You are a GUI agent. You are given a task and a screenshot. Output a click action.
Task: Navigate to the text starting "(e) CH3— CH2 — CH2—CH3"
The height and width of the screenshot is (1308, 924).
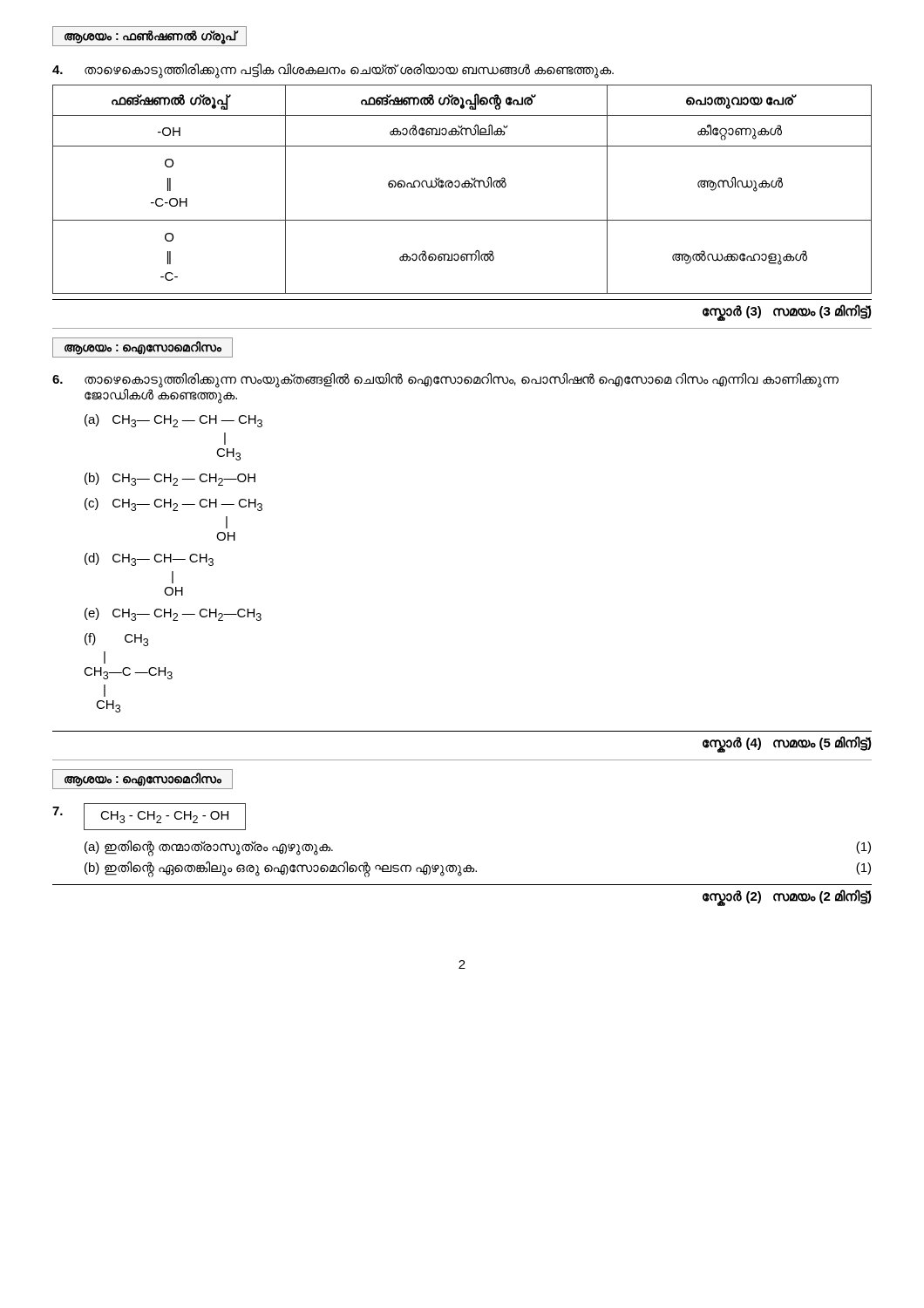point(173,614)
